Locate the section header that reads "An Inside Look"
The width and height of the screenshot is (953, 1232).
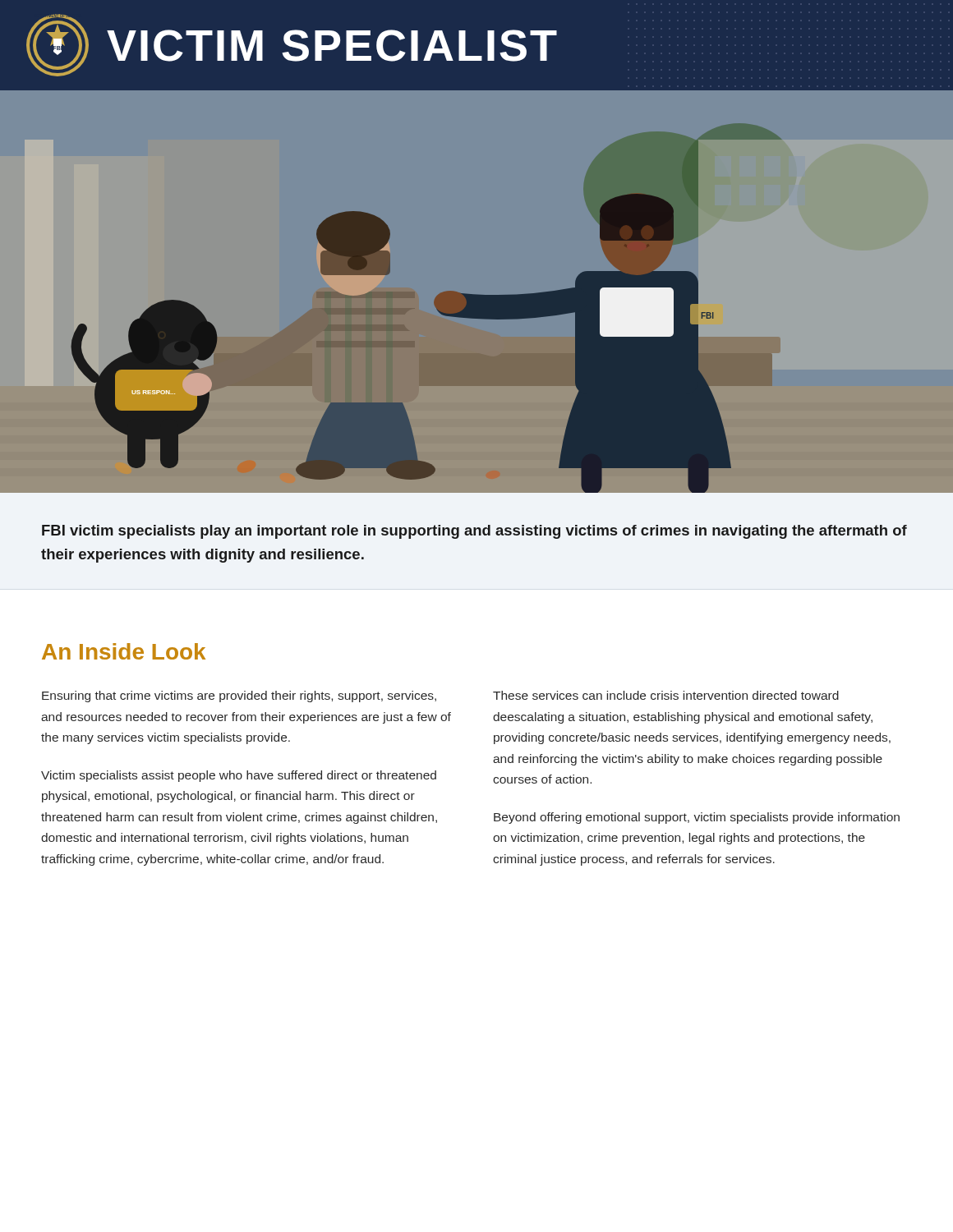click(x=124, y=652)
